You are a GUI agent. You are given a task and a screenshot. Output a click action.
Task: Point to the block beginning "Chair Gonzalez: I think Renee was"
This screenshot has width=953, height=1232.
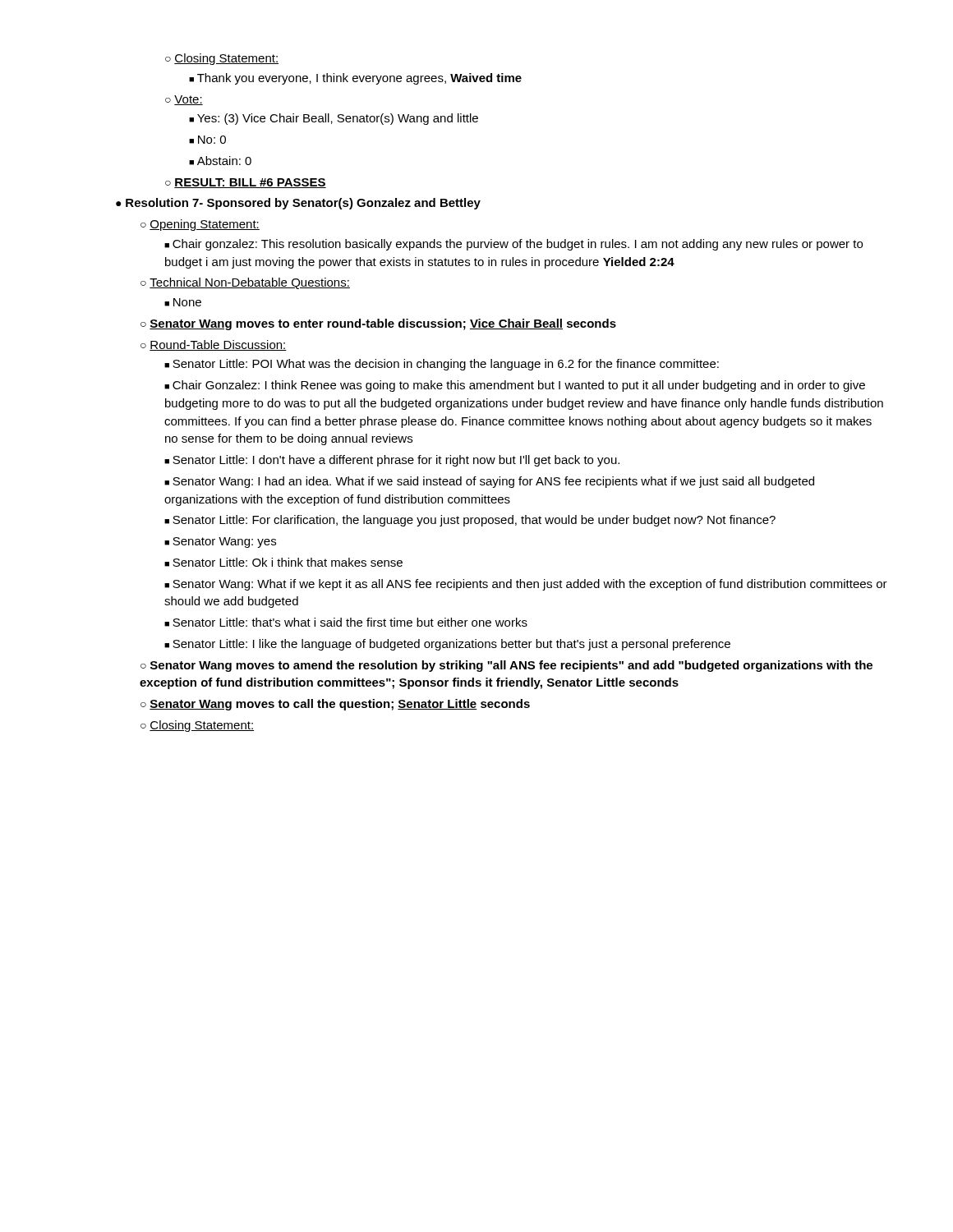526,412
